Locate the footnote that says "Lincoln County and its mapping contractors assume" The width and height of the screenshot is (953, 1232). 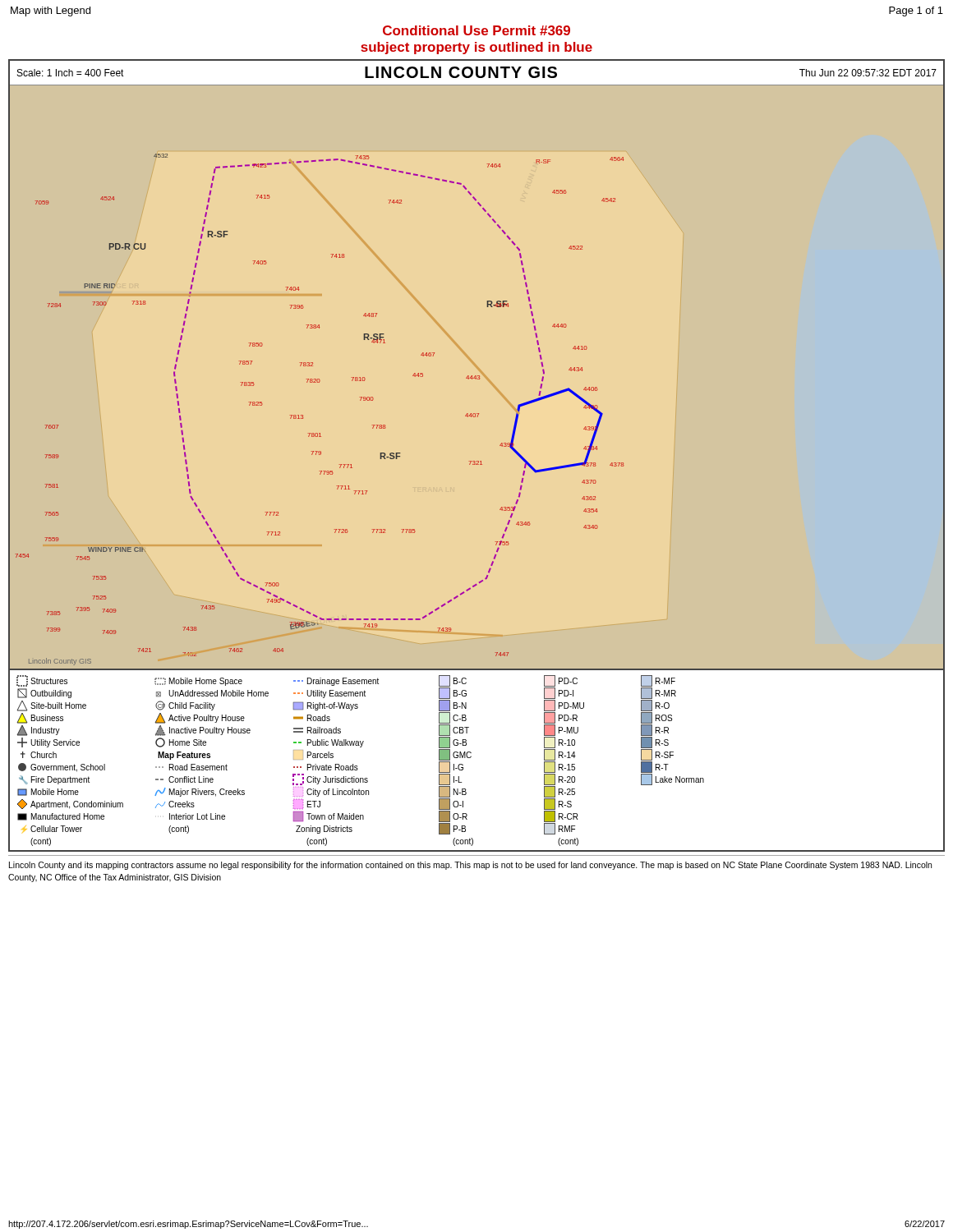coord(470,871)
